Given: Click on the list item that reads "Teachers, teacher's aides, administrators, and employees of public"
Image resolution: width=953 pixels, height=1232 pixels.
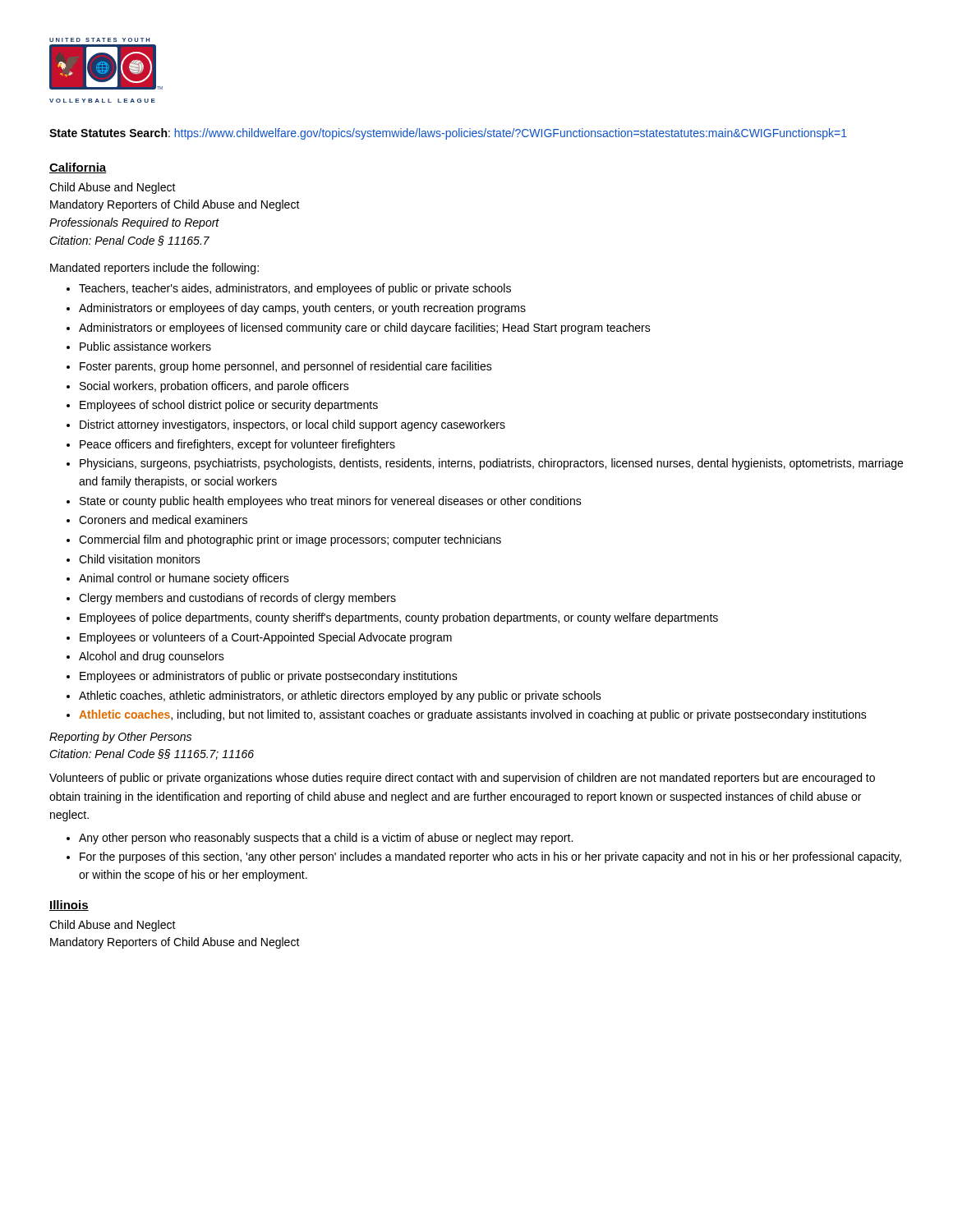Looking at the screenshot, I should point(491,289).
